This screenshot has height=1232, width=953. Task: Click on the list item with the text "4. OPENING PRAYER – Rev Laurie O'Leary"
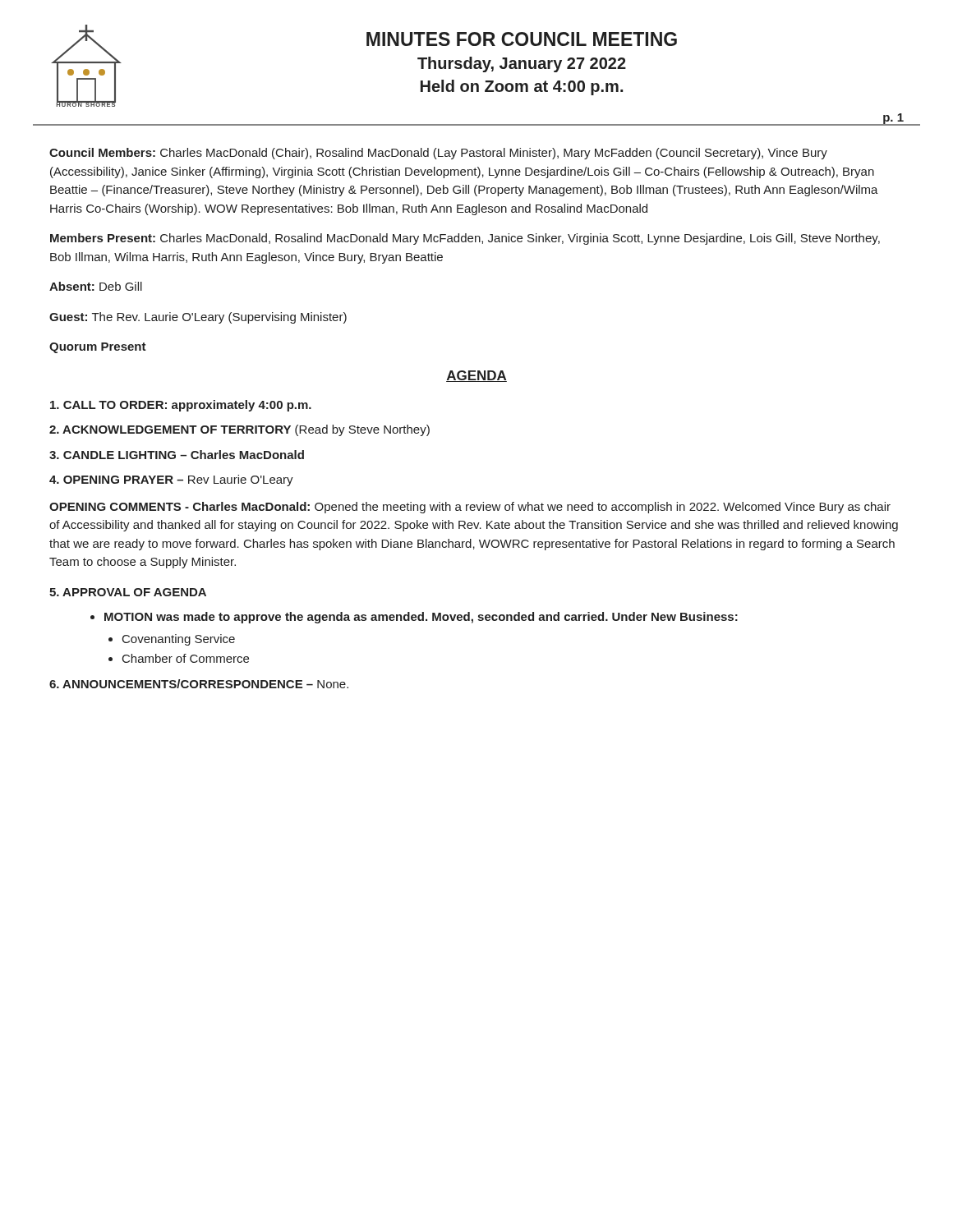(x=171, y=479)
